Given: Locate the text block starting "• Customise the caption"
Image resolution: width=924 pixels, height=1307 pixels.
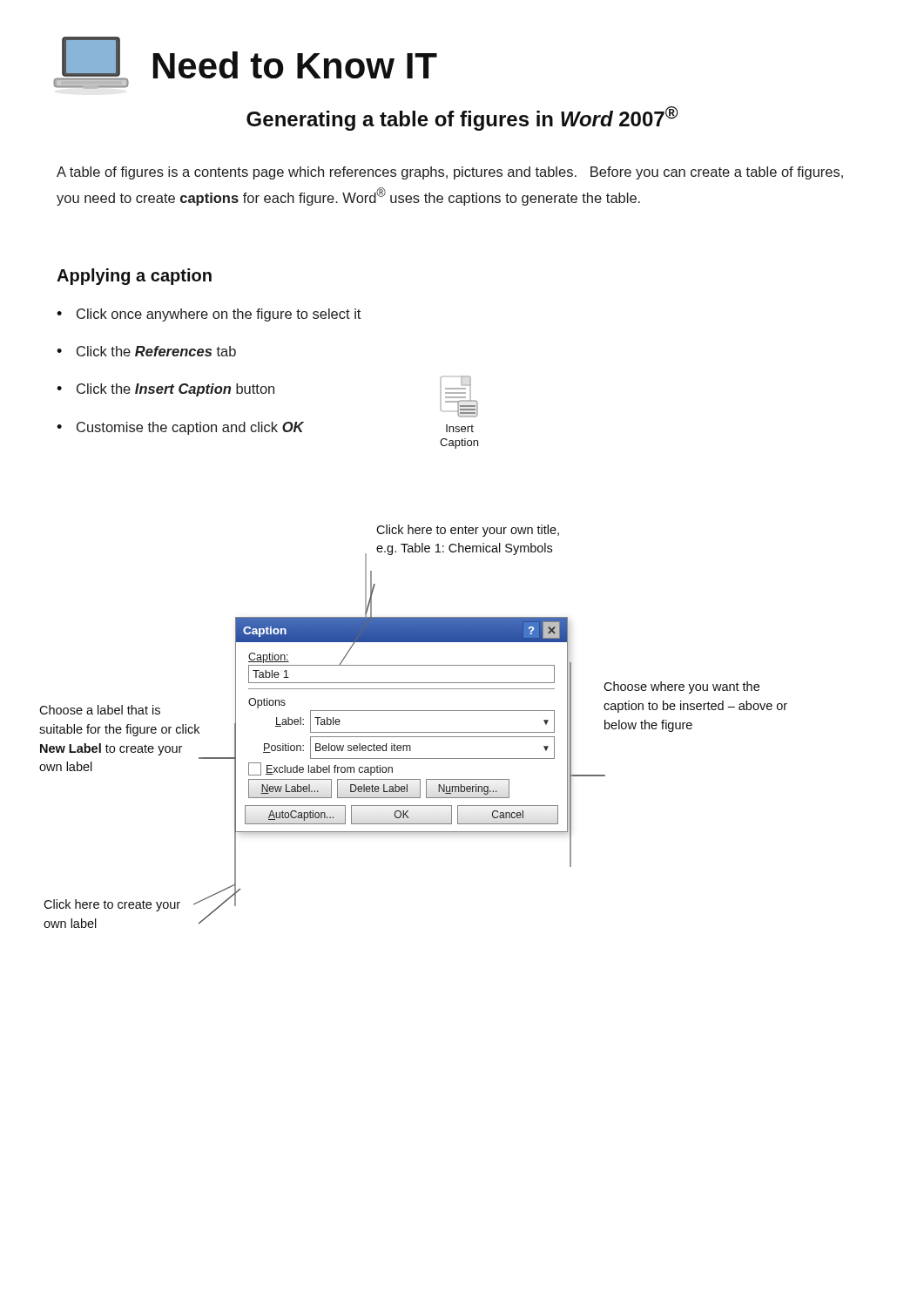Looking at the screenshot, I should coord(180,427).
